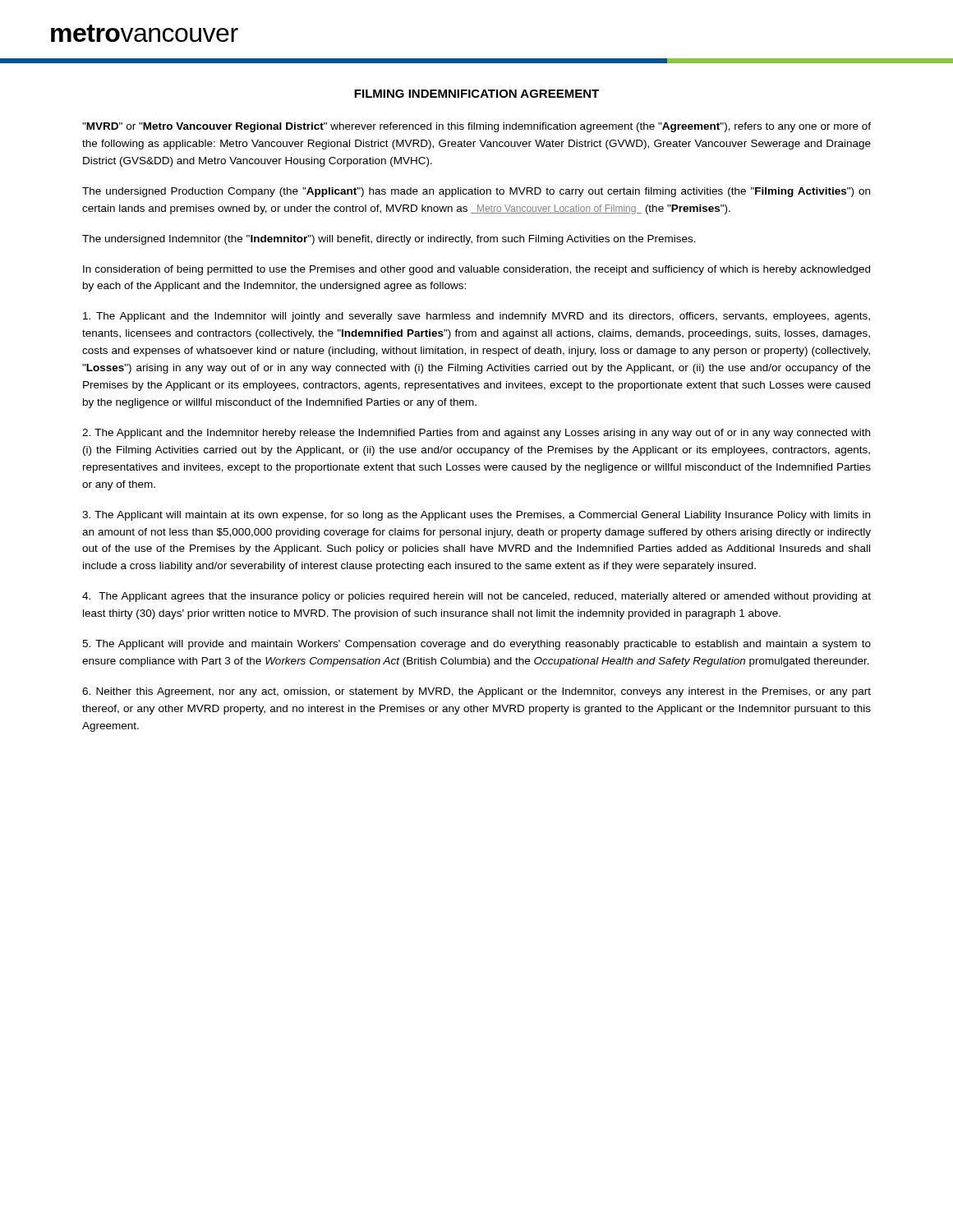This screenshot has height=1232, width=953.
Task: Click on the passage starting "4. The Applicant agrees that the insurance"
Action: coord(476,605)
